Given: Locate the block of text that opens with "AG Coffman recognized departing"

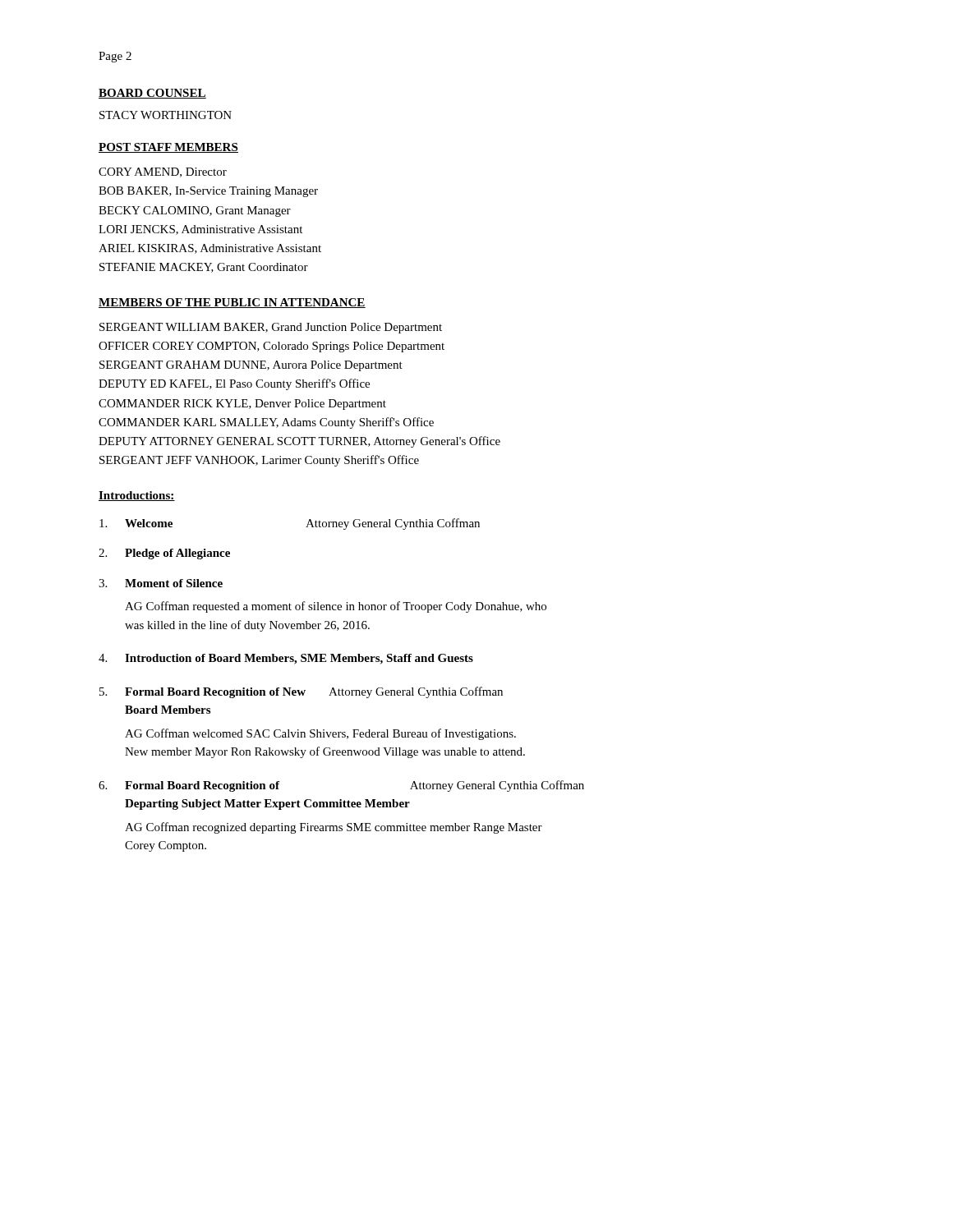Looking at the screenshot, I should 333,836.
